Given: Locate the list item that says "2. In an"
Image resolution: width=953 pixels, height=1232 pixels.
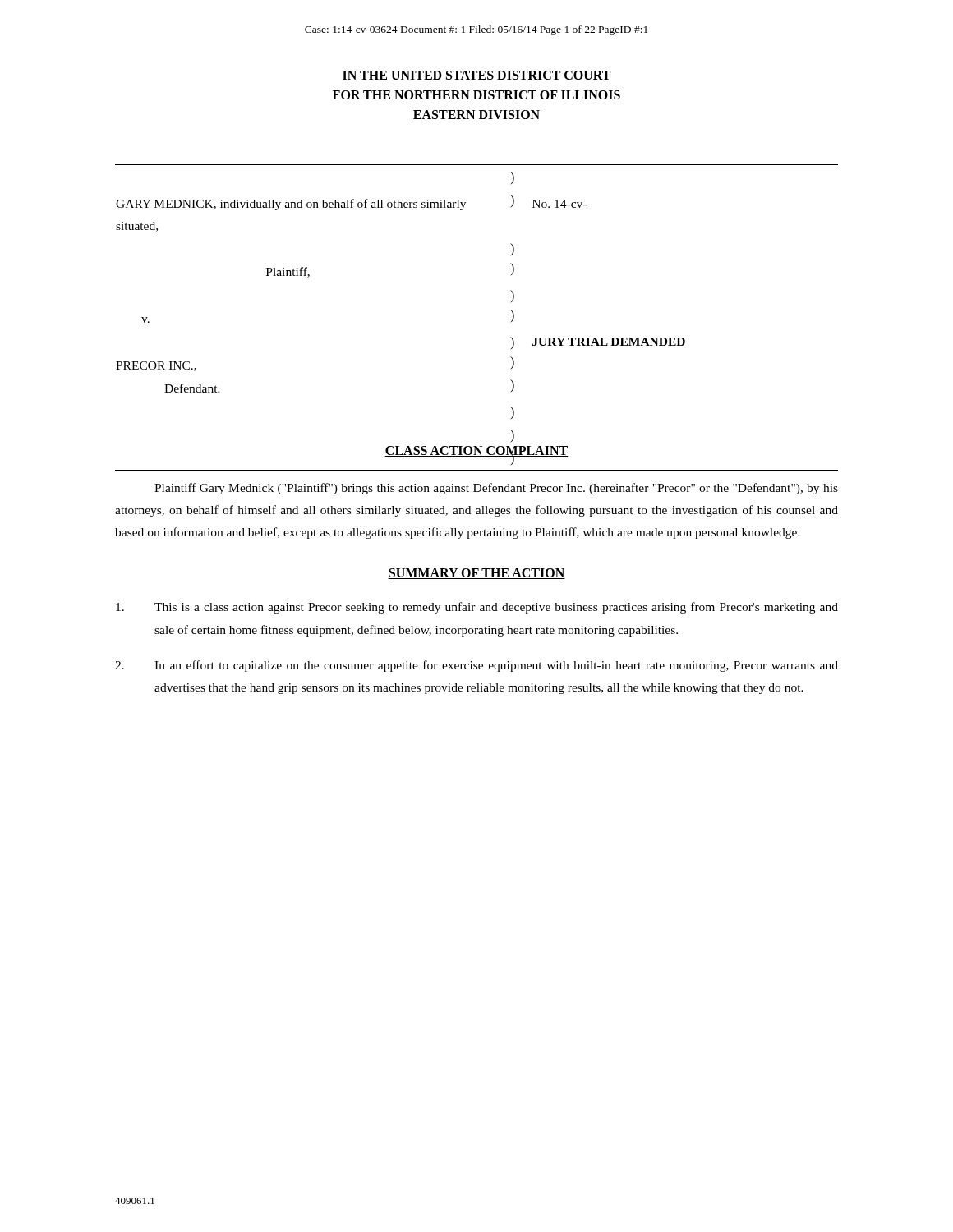Looking at the screenshot, I should 476,676.
